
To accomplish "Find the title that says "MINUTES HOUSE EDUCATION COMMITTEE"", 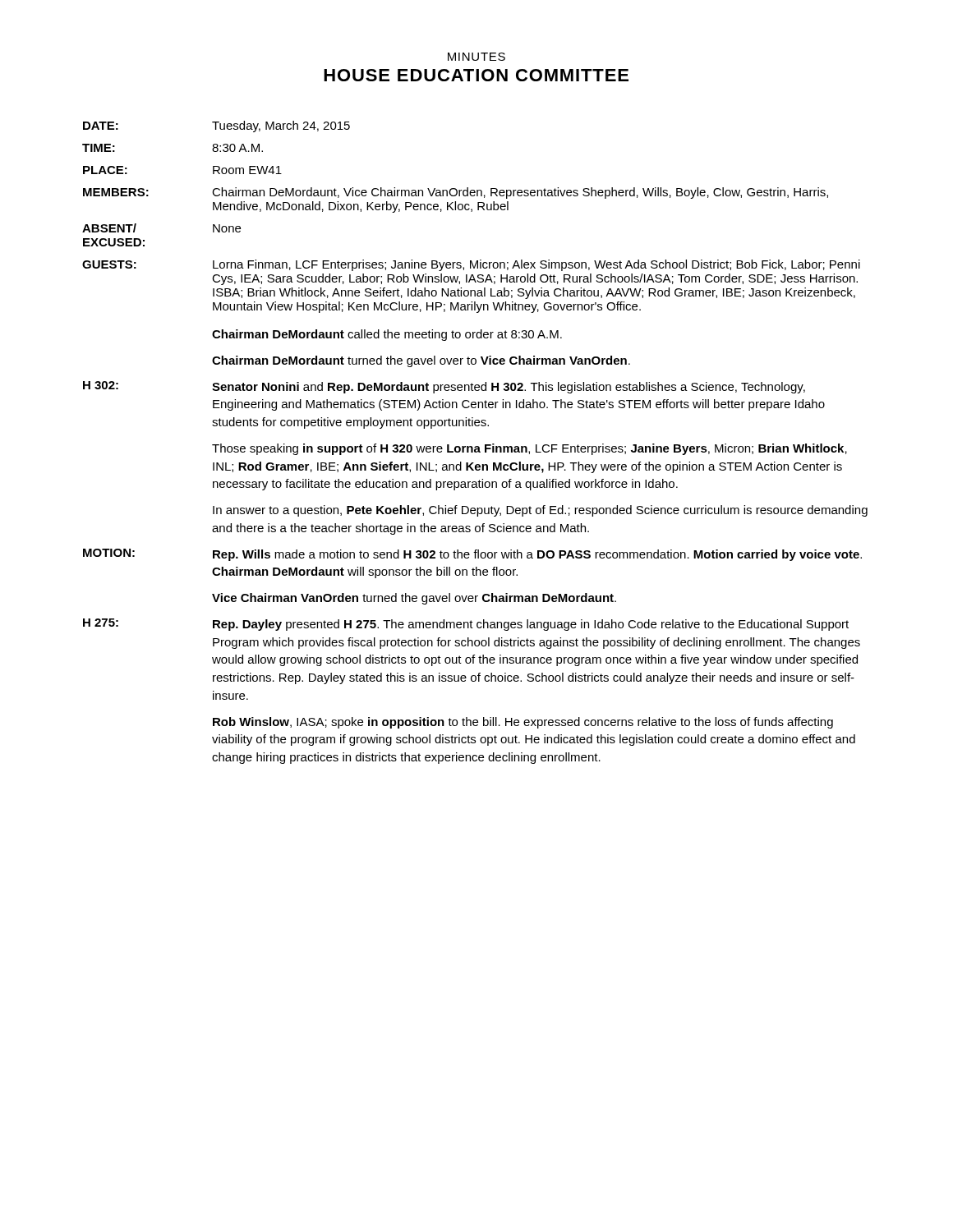I will [x=476, y=68].
